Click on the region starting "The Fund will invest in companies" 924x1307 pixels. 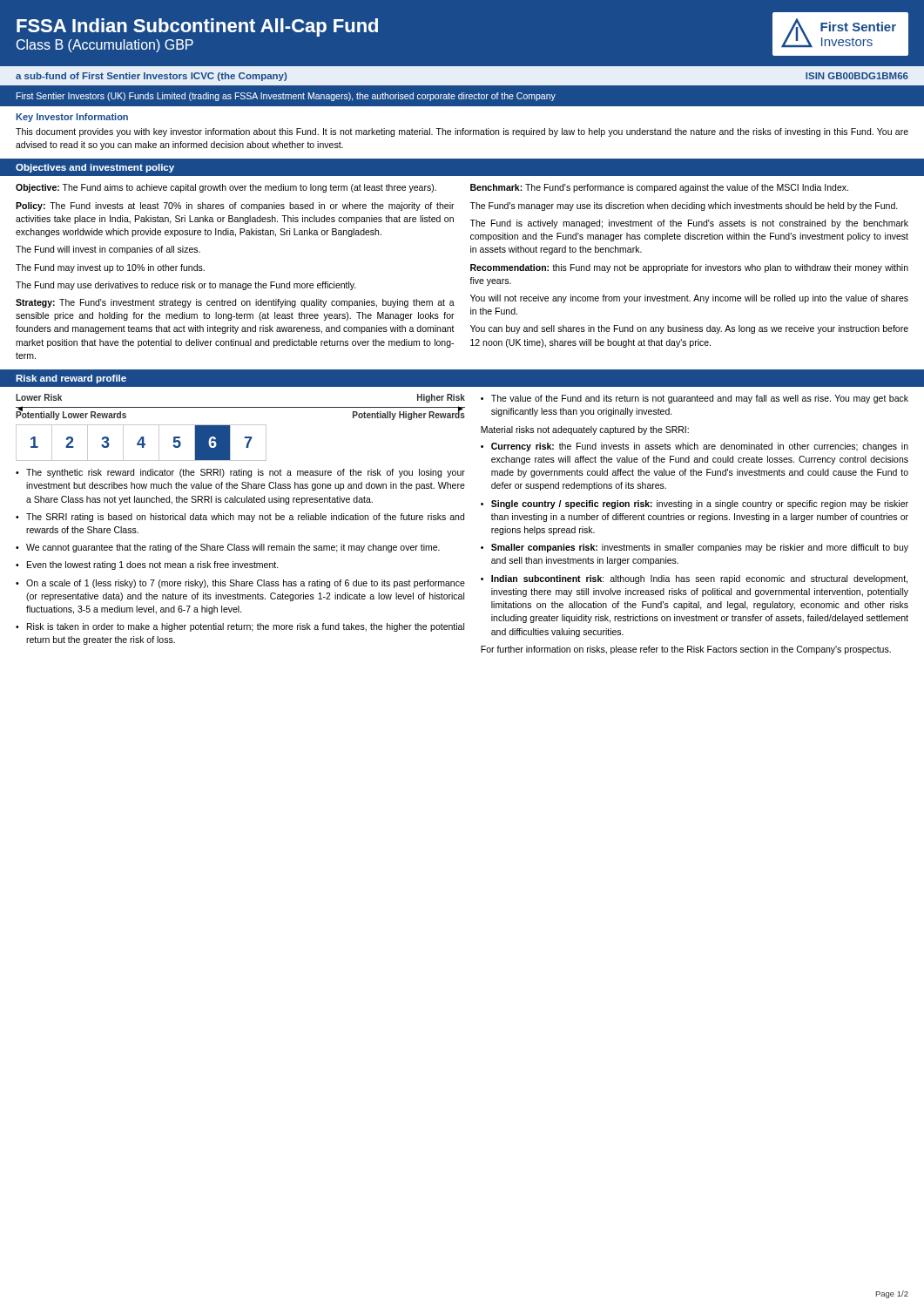108,250
